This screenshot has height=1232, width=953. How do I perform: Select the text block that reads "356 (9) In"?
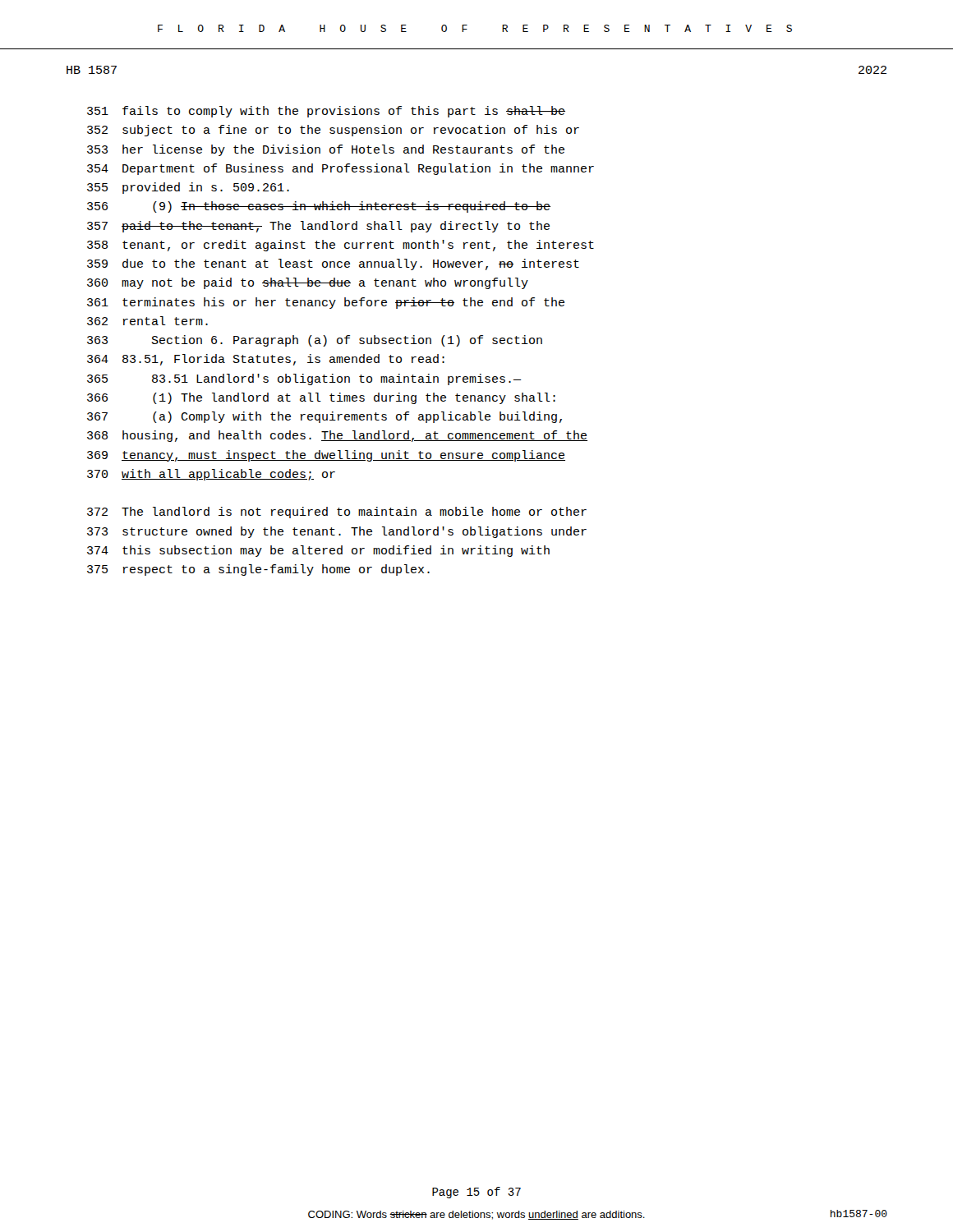click(x=476, y=265)
